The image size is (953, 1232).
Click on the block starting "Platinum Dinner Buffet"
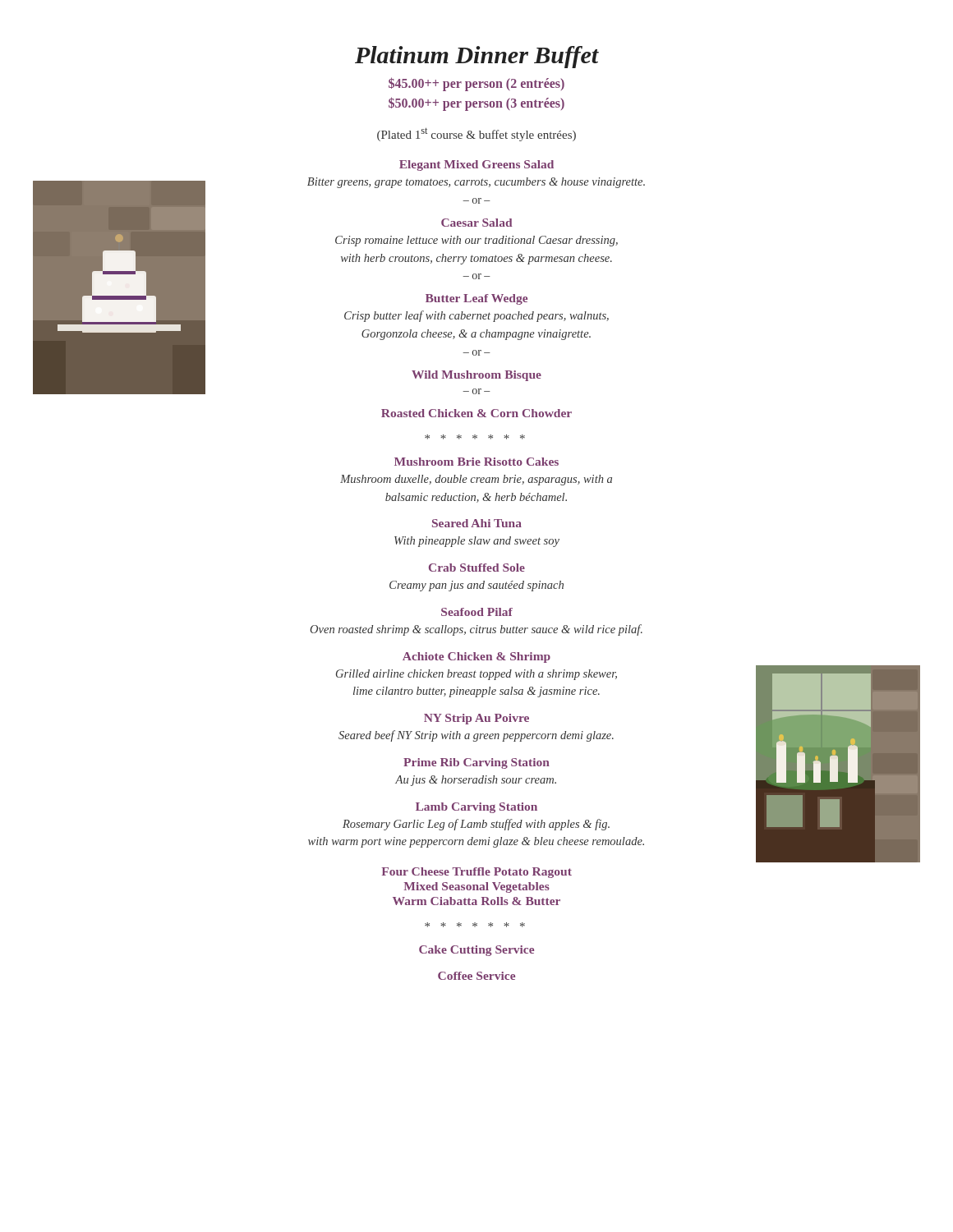click(476, 55)
